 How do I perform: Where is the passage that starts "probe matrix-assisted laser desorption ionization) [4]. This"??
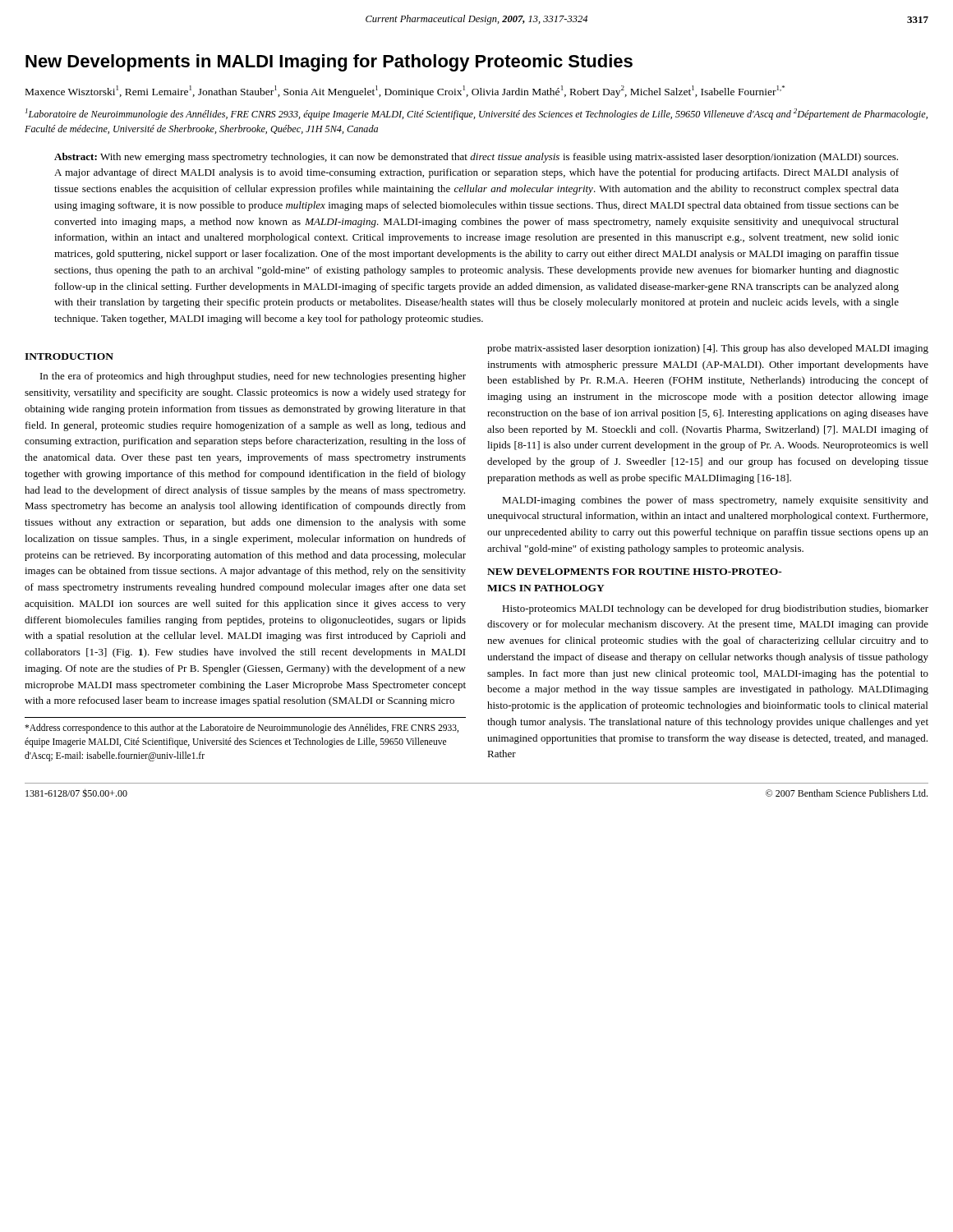pos(708,448)
